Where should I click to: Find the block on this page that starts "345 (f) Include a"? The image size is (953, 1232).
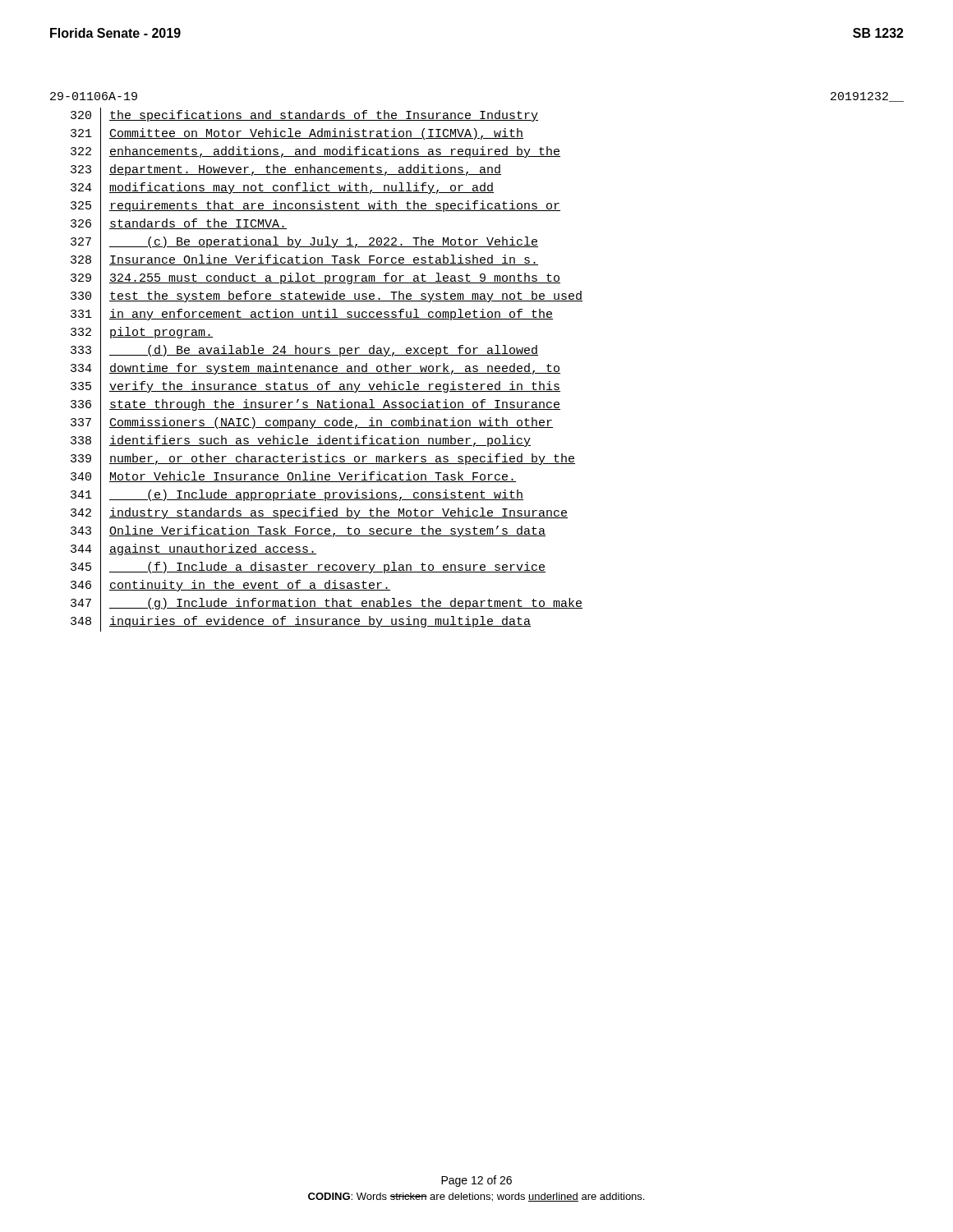tap(297, 568)
